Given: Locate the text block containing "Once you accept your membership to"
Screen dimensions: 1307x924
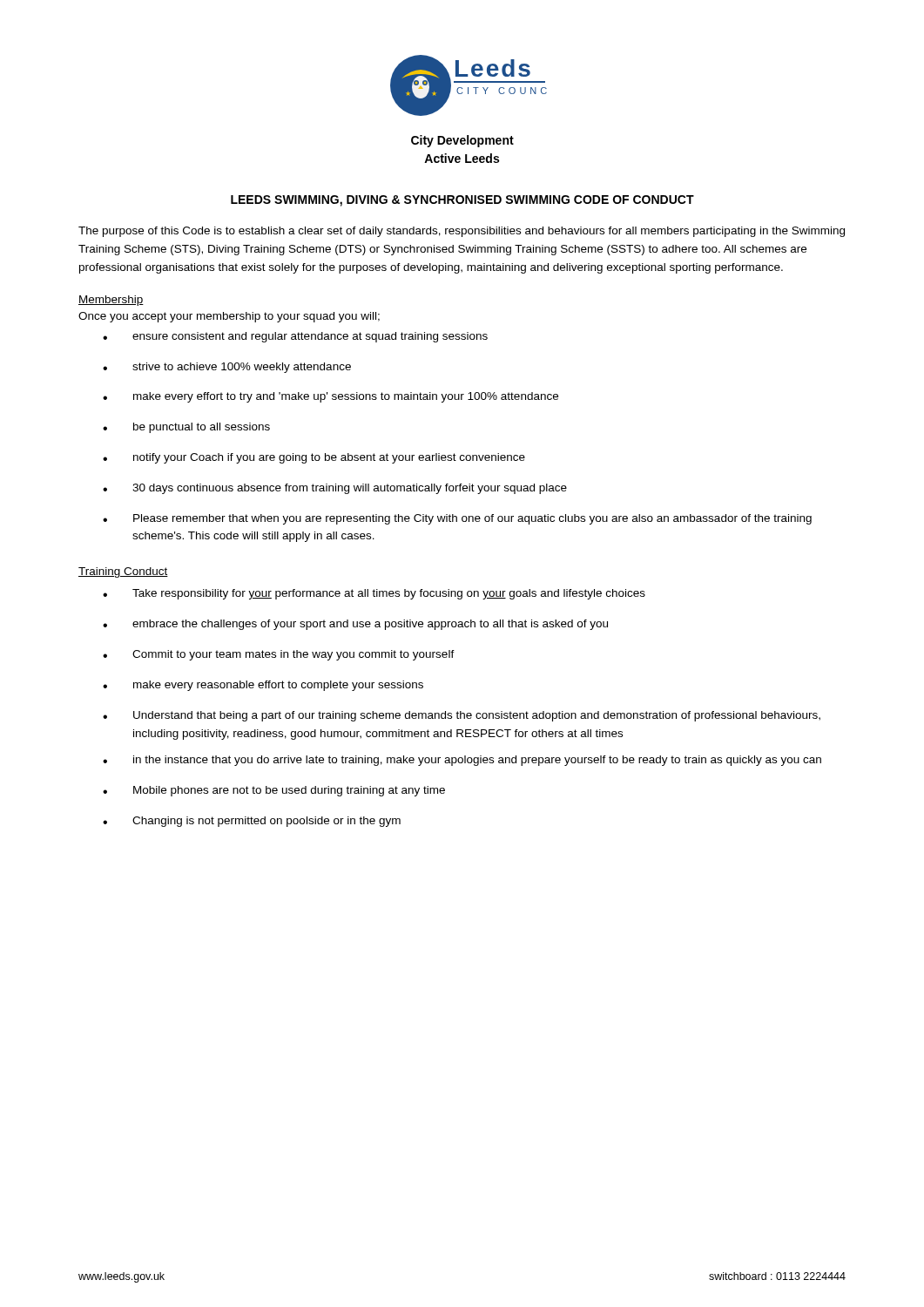Looking at the screenshot, I should point(229,316).
